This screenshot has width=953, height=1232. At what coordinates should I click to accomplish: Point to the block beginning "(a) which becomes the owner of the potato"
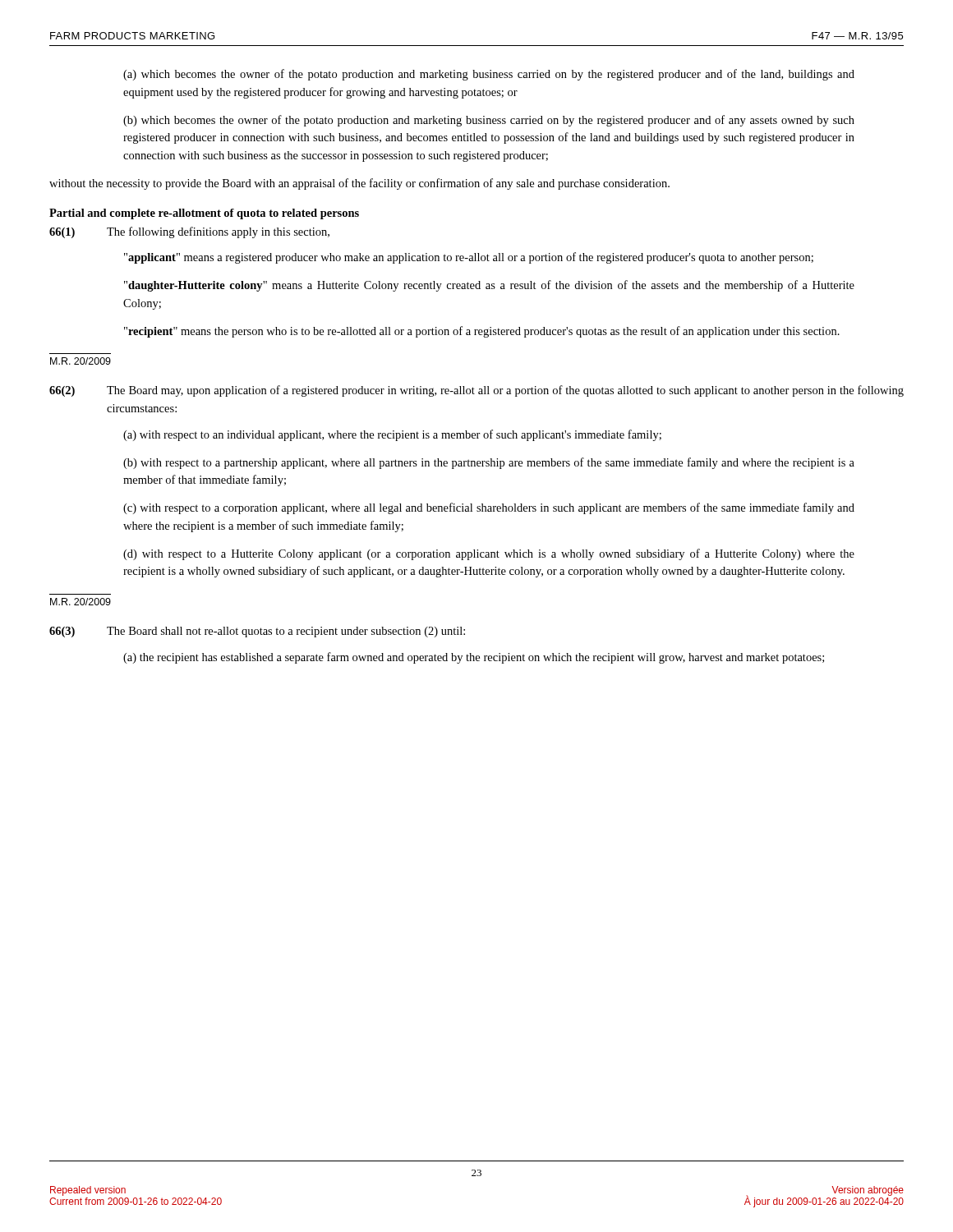(489, 83)
